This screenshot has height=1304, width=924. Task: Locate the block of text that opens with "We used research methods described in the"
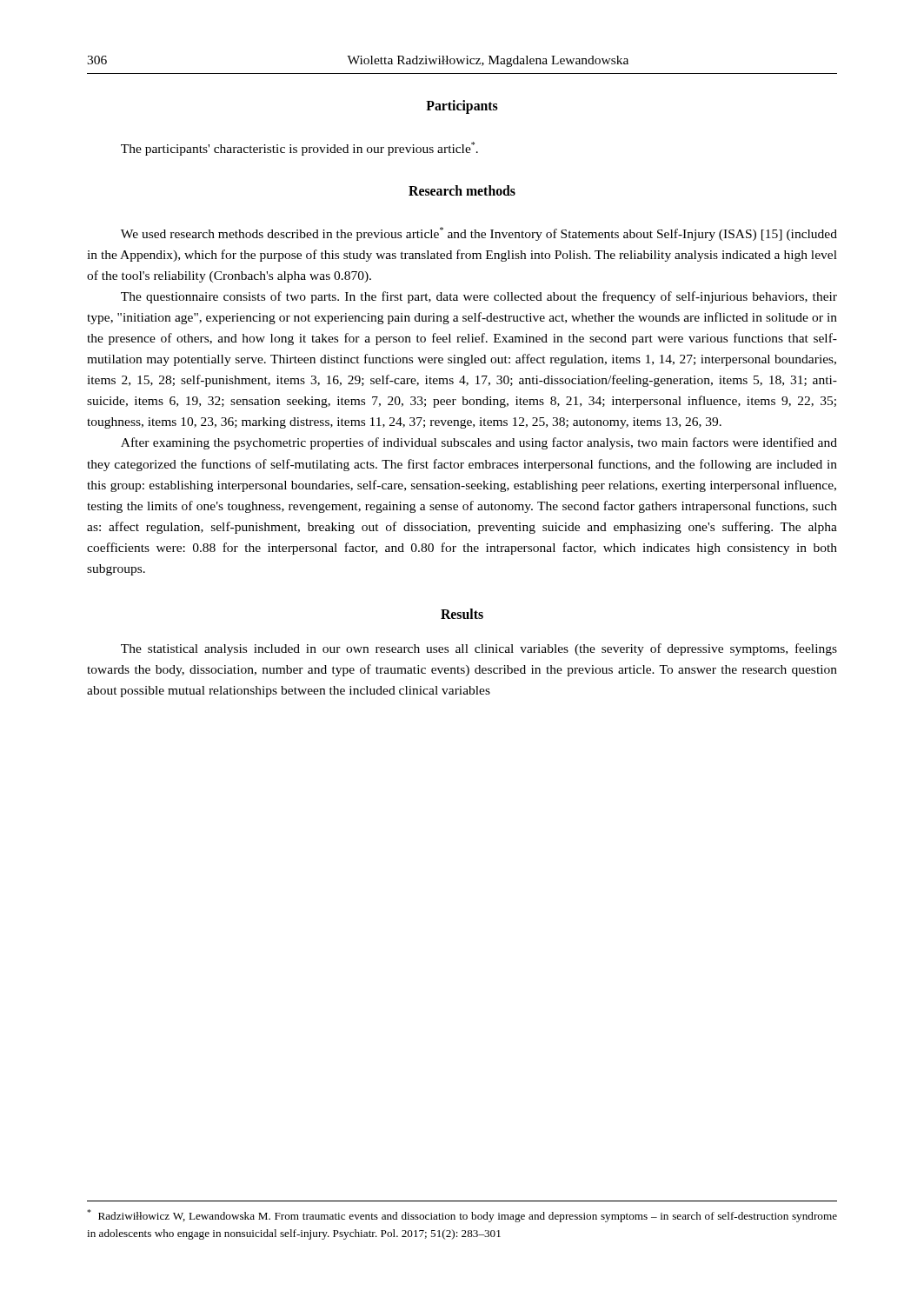point(462,401)
